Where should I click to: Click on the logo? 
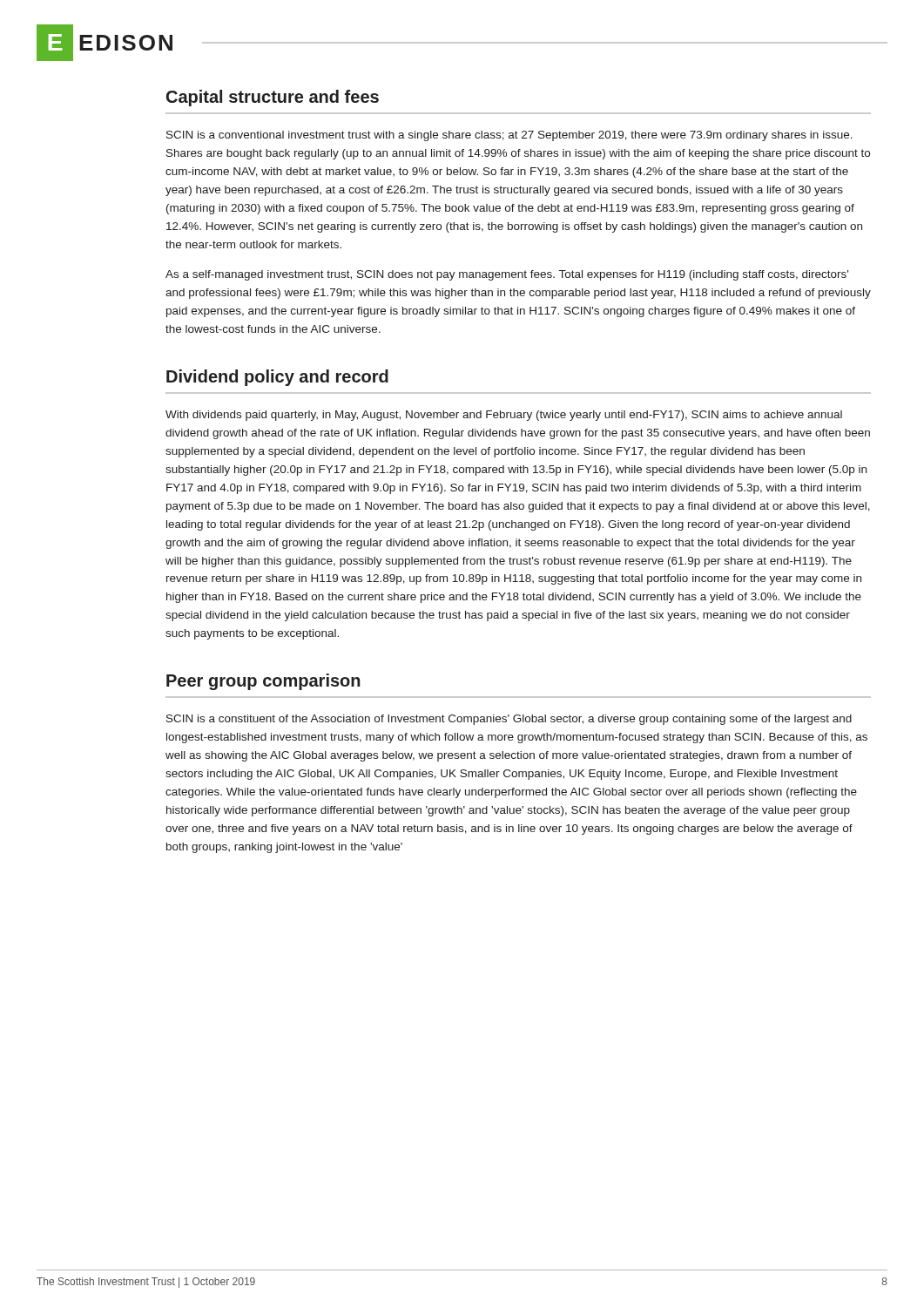106,43
